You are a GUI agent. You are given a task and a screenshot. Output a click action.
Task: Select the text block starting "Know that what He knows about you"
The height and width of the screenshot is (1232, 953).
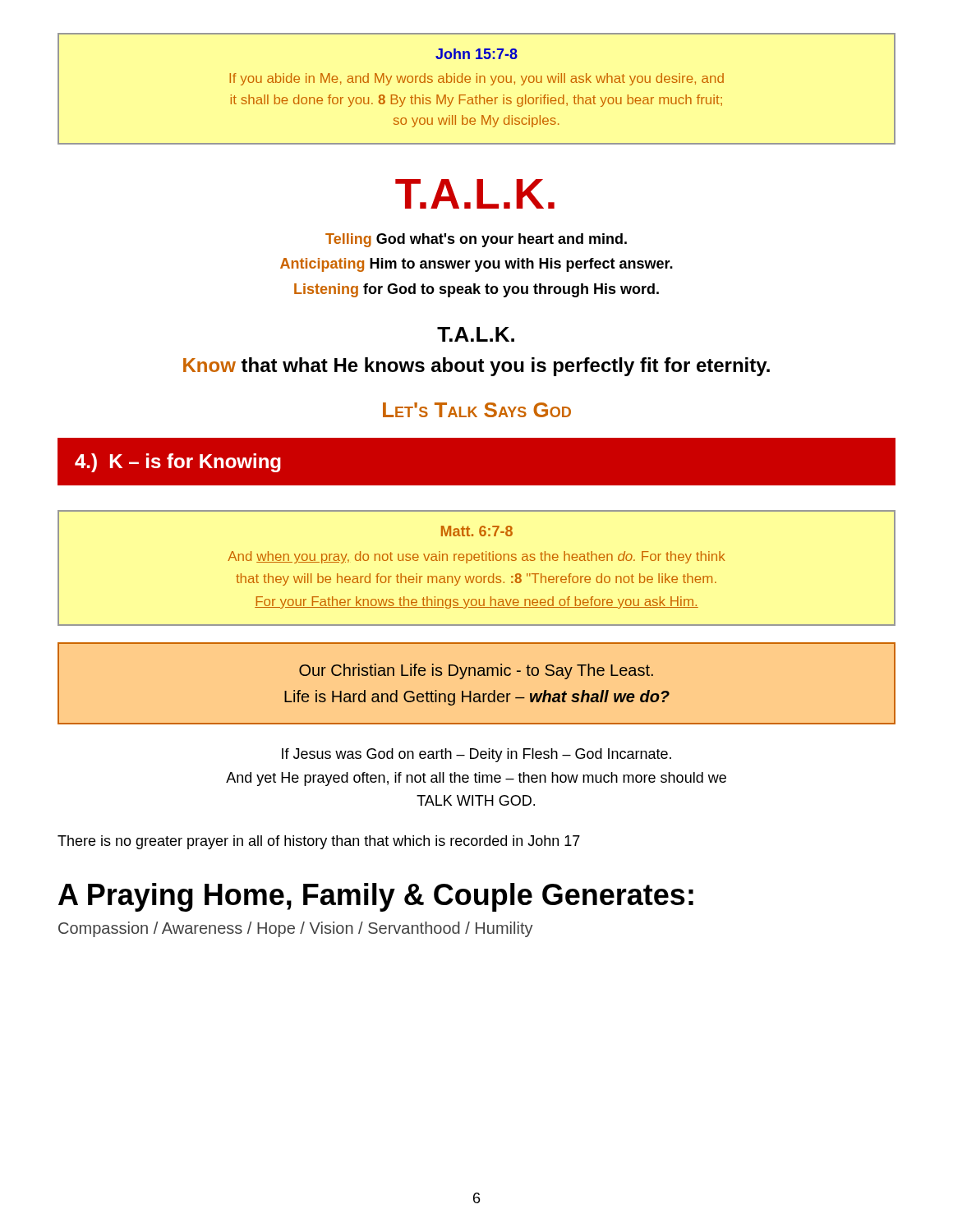point(476,366)
